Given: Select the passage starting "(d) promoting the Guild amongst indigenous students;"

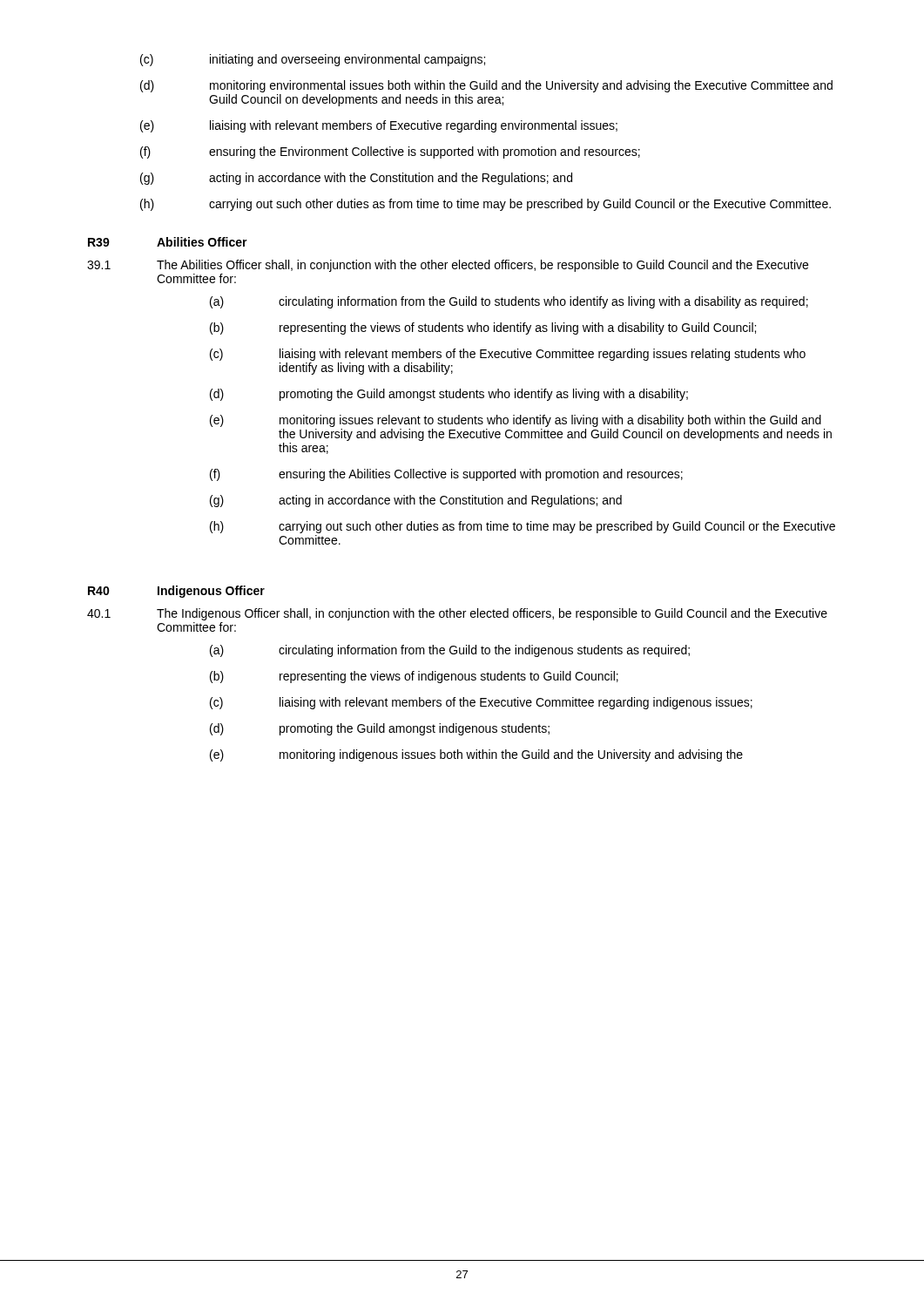Looking at the screenshot, I should click(x=497, y=728).
